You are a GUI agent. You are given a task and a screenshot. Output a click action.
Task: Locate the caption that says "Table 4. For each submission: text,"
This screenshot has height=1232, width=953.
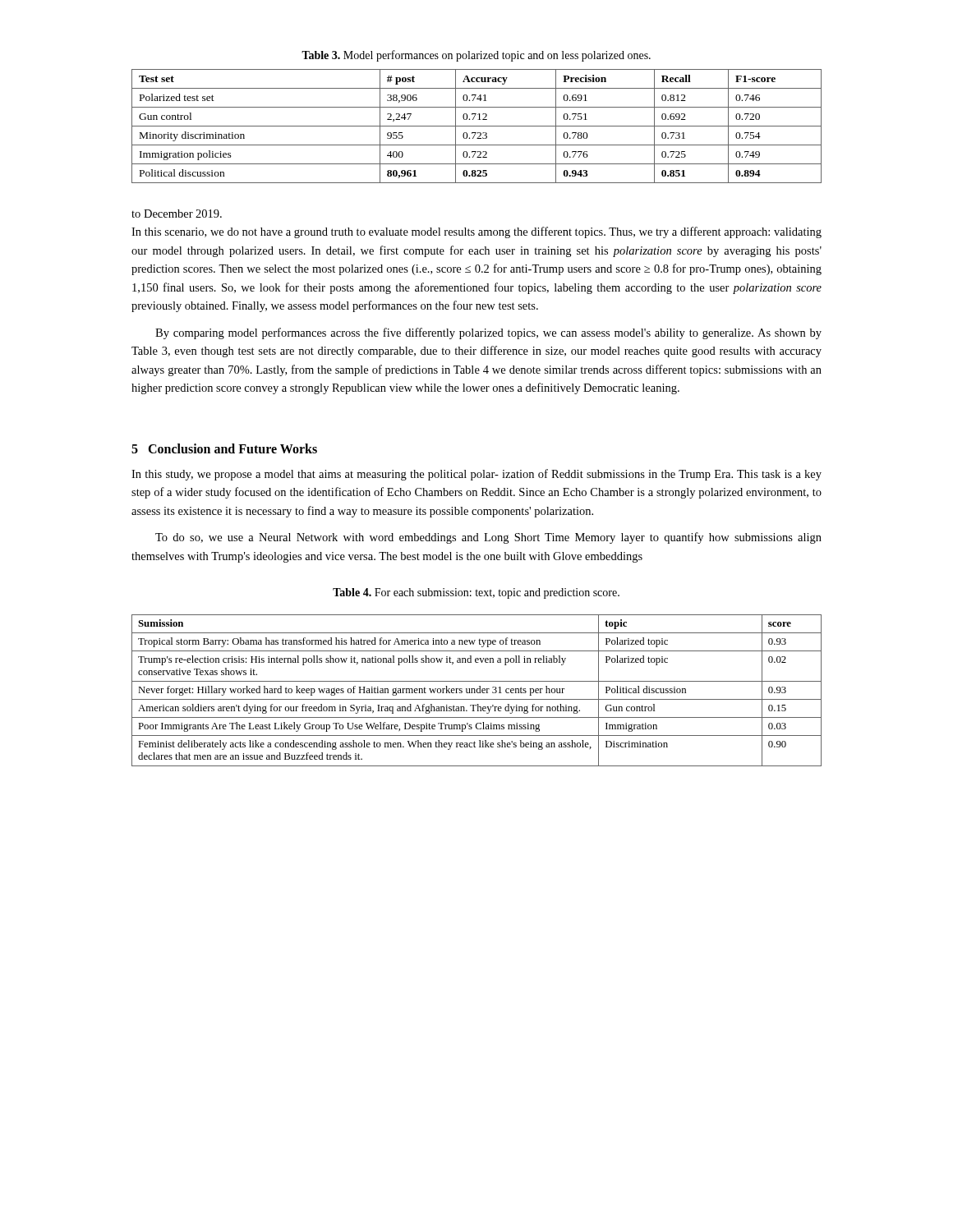pos(476,593)
